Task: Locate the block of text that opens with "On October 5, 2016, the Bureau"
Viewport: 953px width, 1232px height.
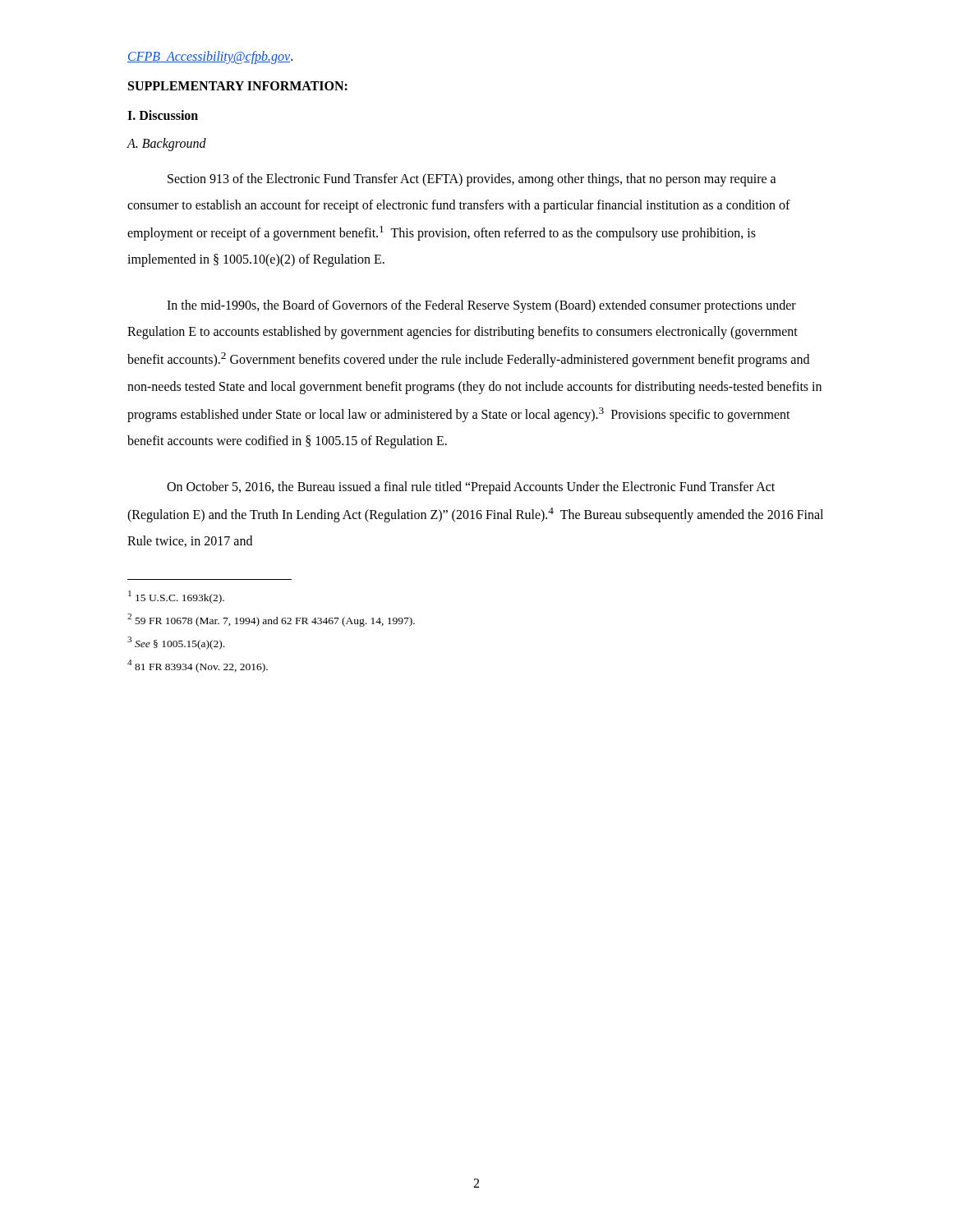Action: [476, 514]
